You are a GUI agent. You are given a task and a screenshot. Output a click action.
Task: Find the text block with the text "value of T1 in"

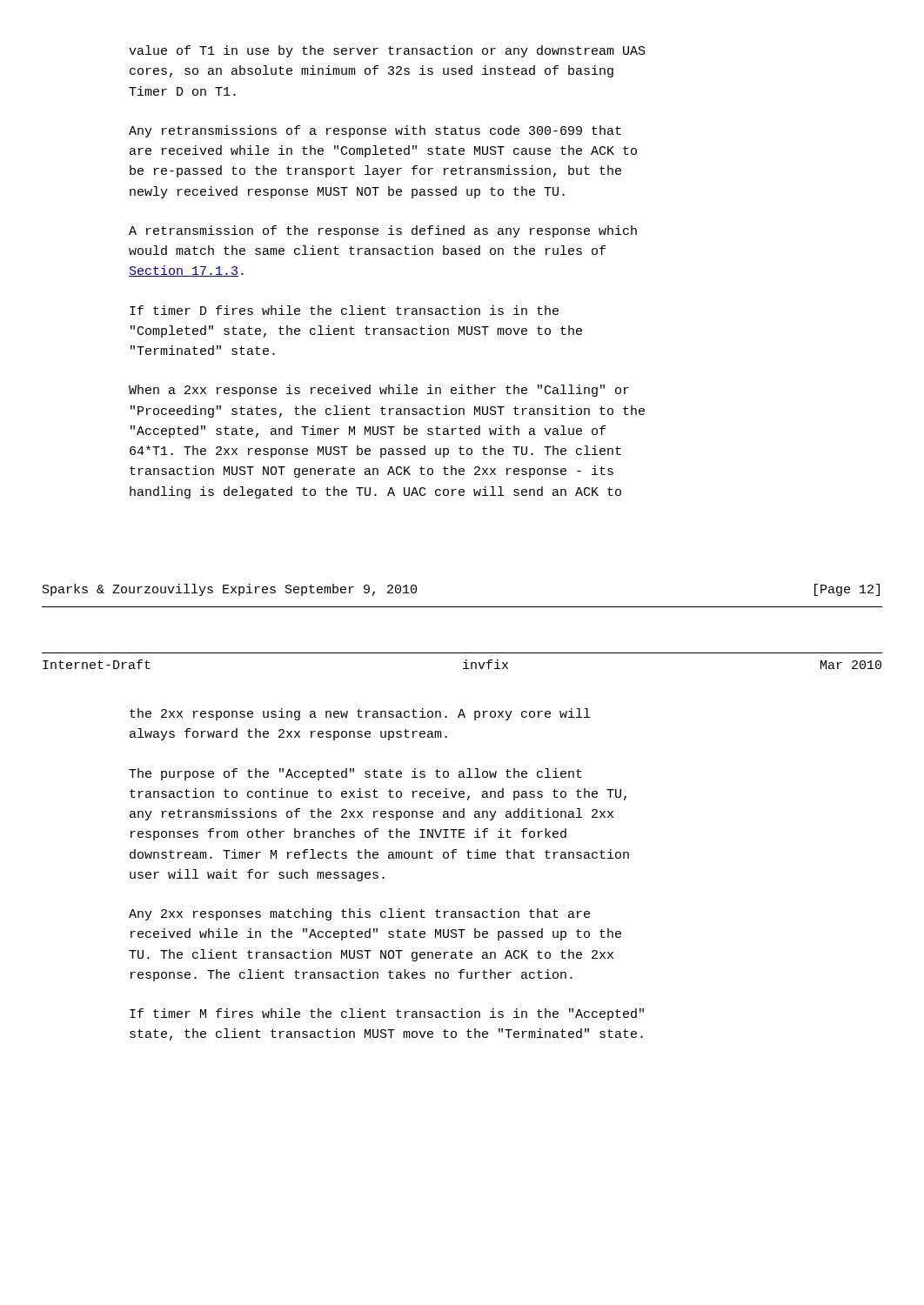click(x=387, y=72)
